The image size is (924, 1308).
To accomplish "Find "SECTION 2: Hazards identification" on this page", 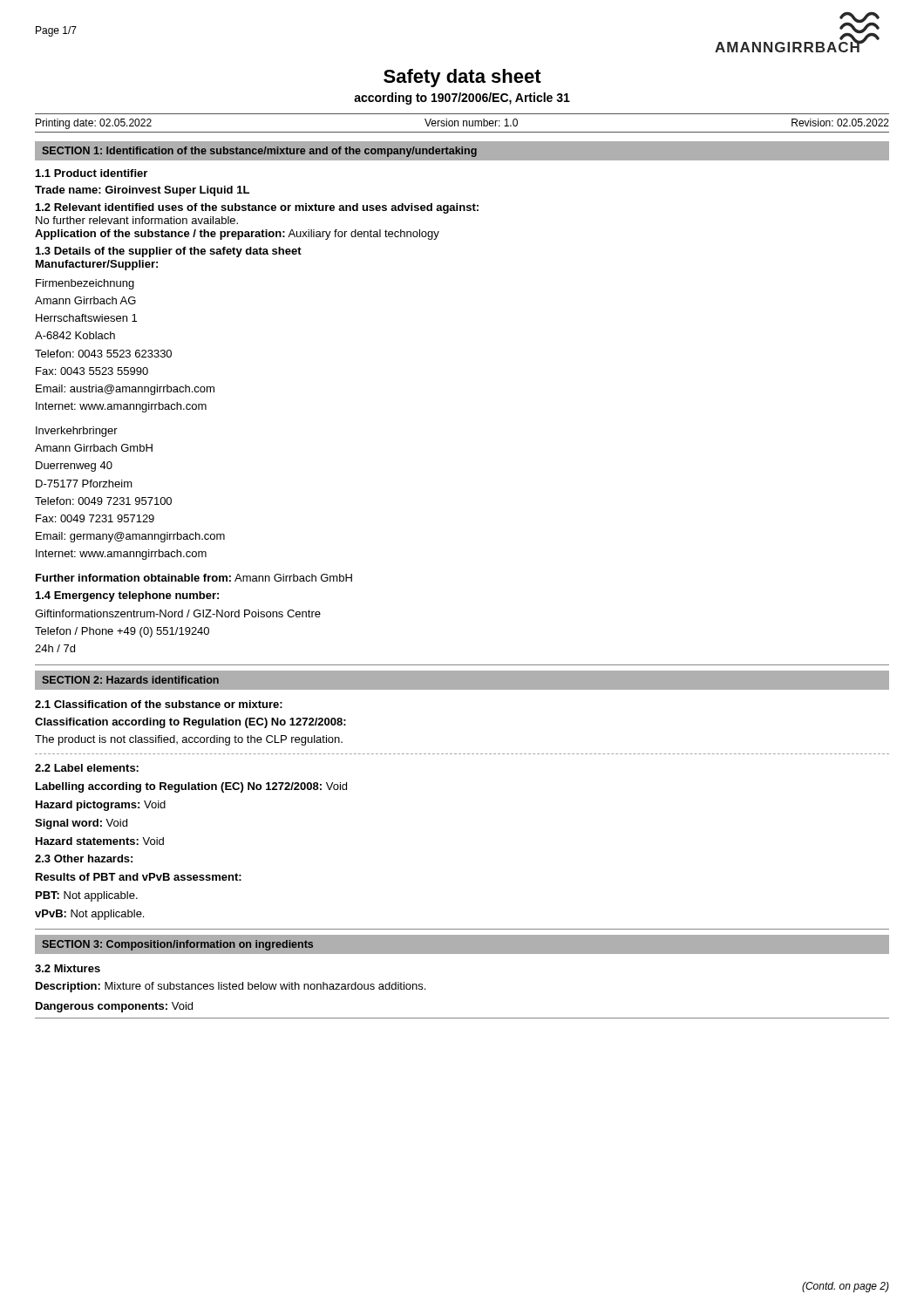I will [131, 680].
